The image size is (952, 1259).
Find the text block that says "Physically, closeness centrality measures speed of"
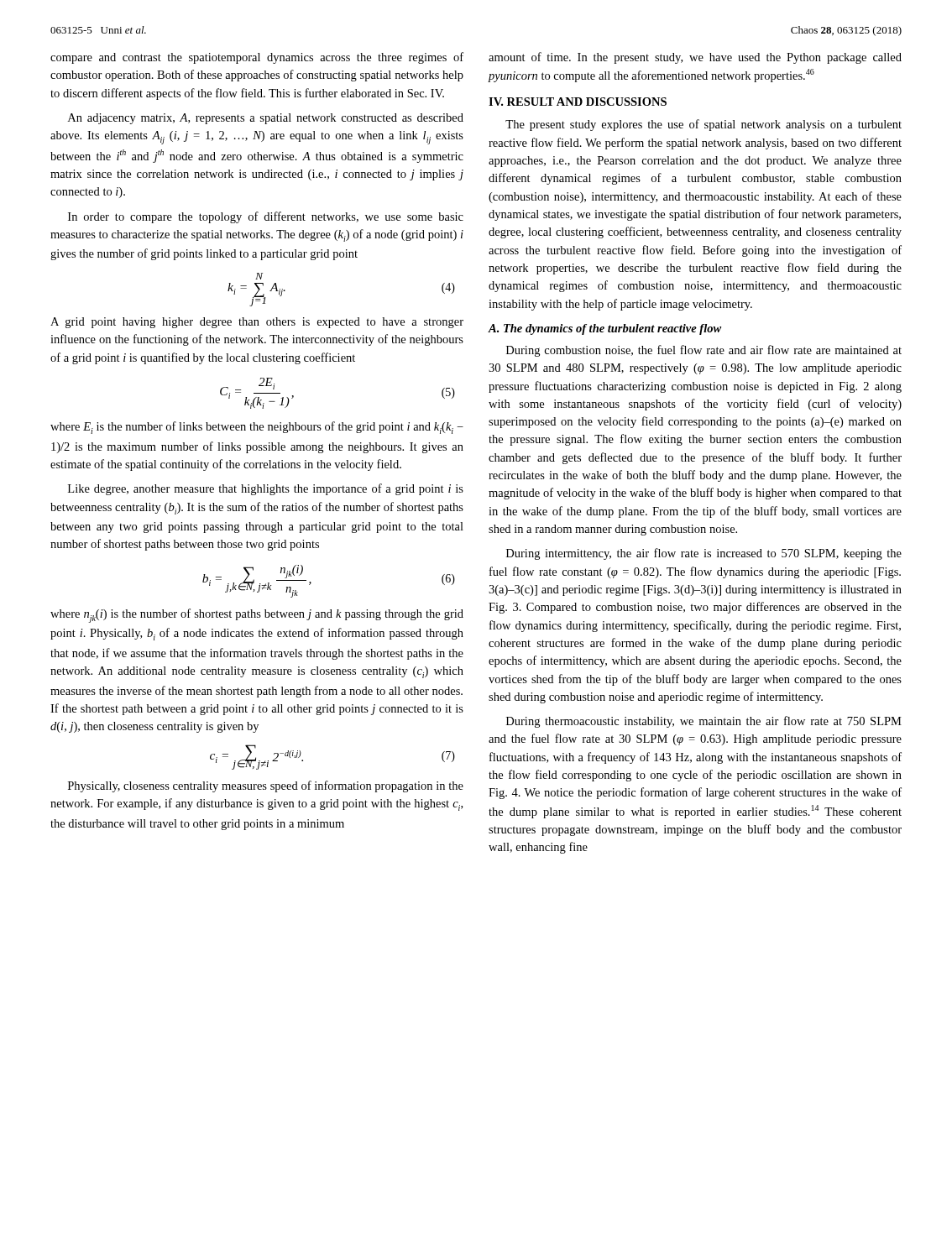coord(257,805)
